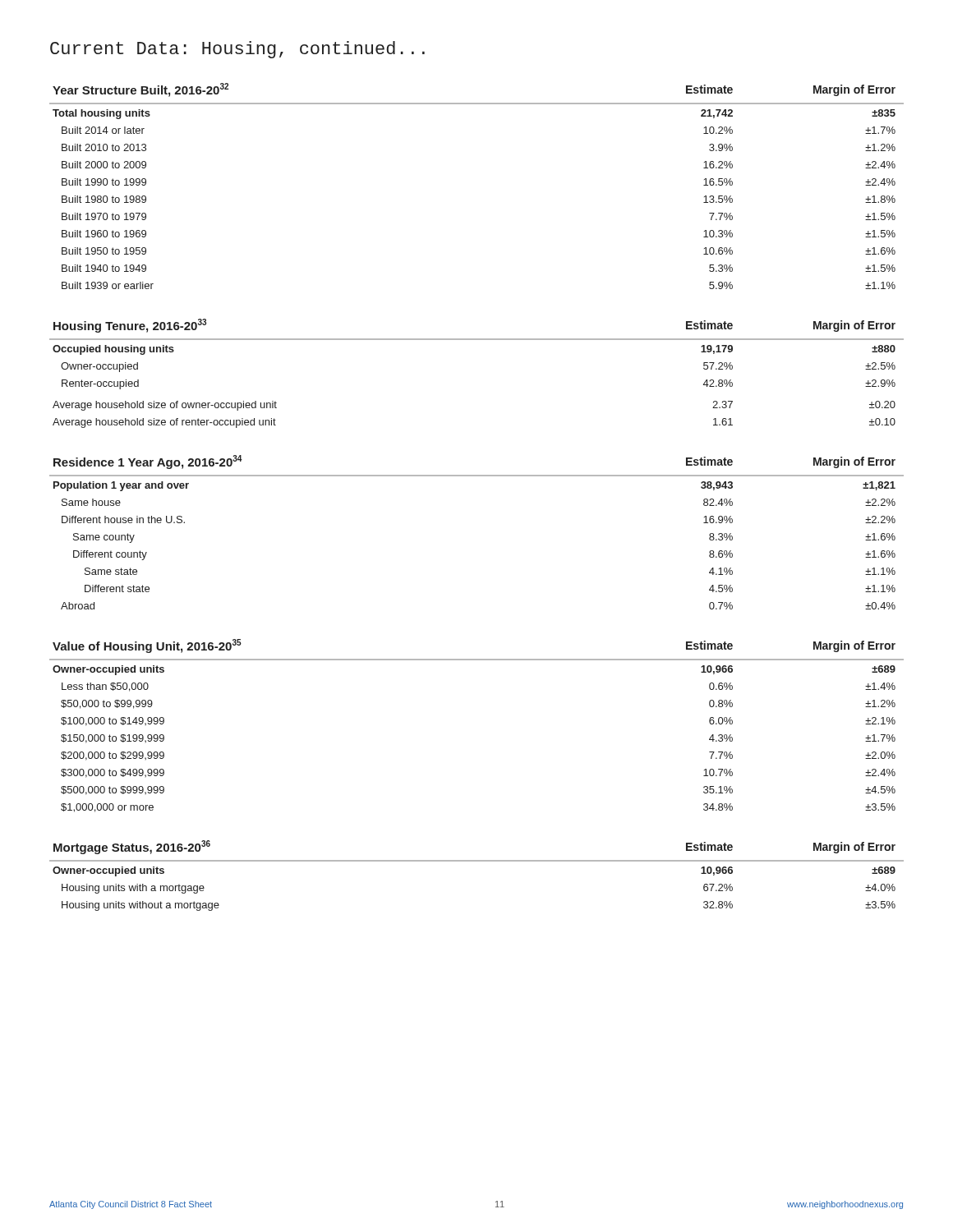
Task: Find the table that mentions "$1,000,000 or more"
Action: point(476,724)
